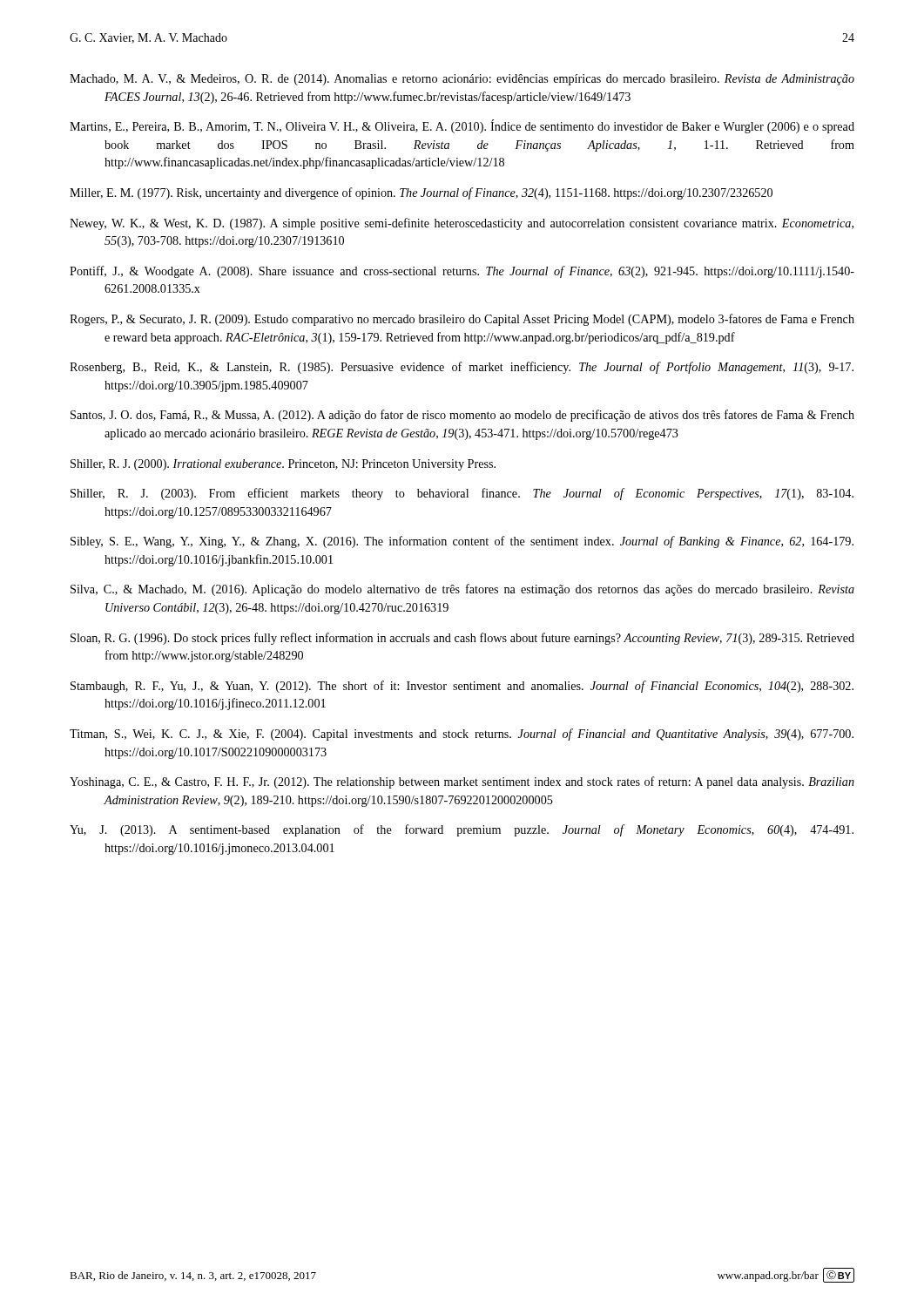Find the text block starting "Newey, W. K.,"

462,232
